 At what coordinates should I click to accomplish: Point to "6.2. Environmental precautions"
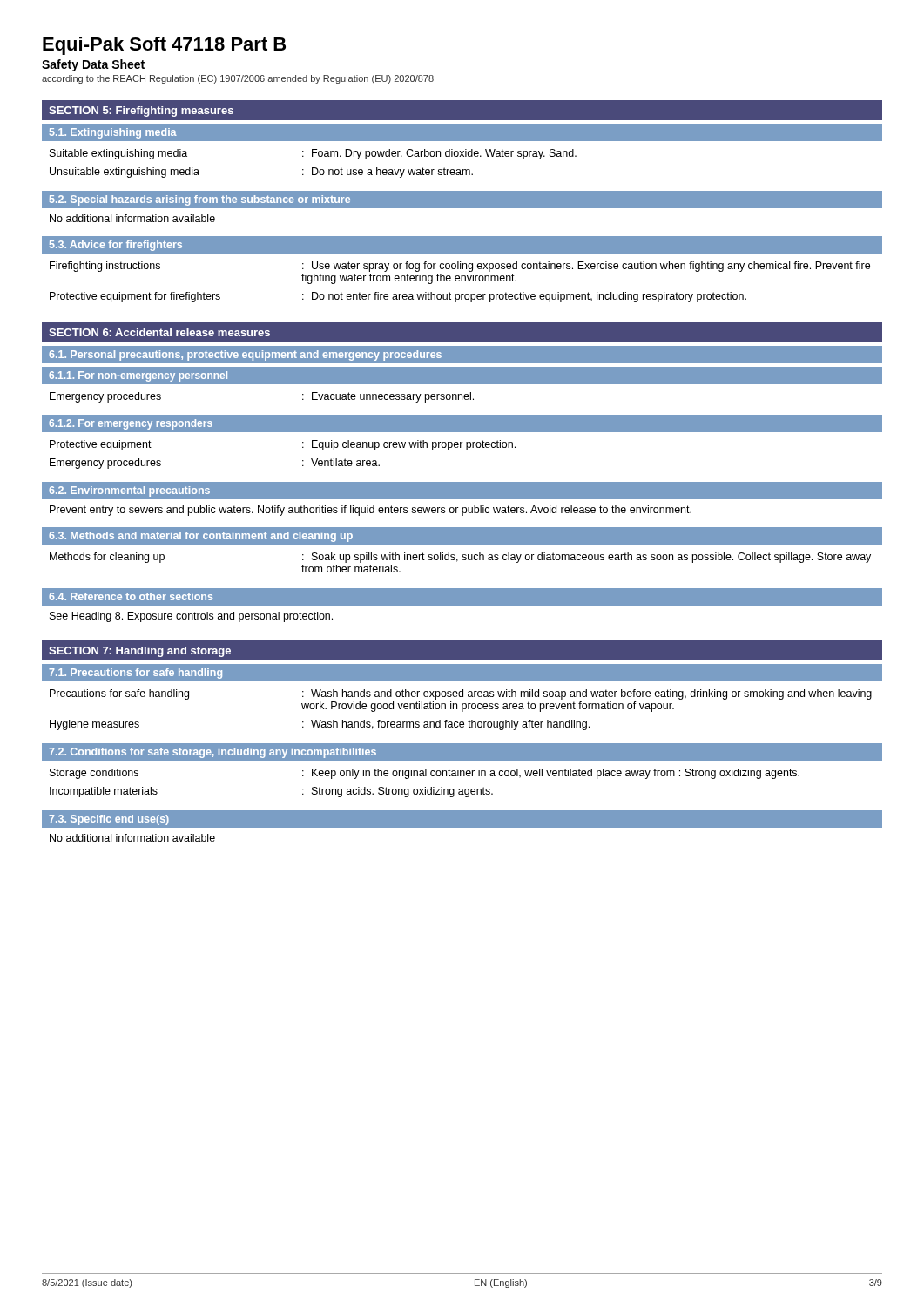(x=130, y=491)
